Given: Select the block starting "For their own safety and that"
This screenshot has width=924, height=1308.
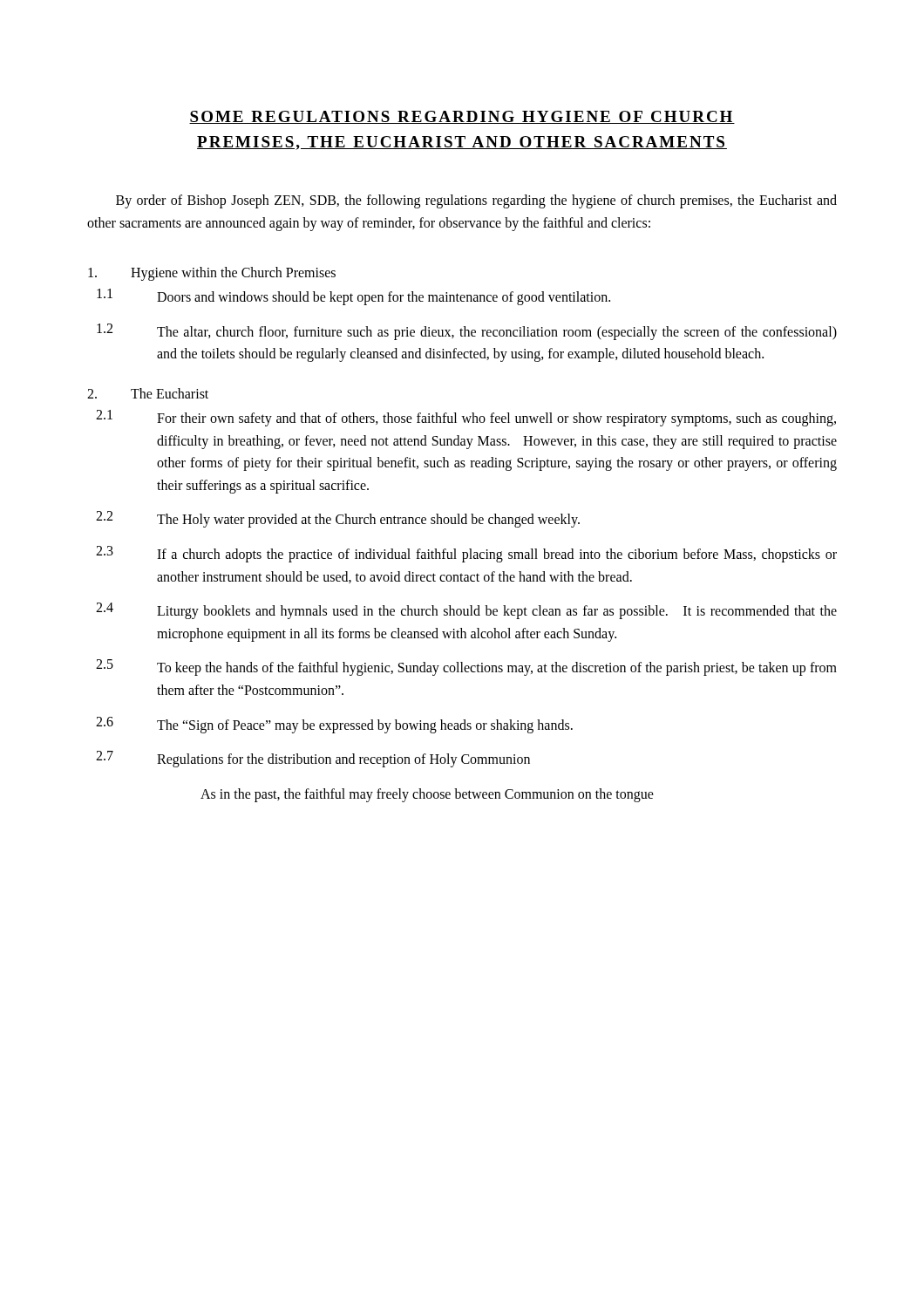Looking at the screenshot, I should coord(497,452).
